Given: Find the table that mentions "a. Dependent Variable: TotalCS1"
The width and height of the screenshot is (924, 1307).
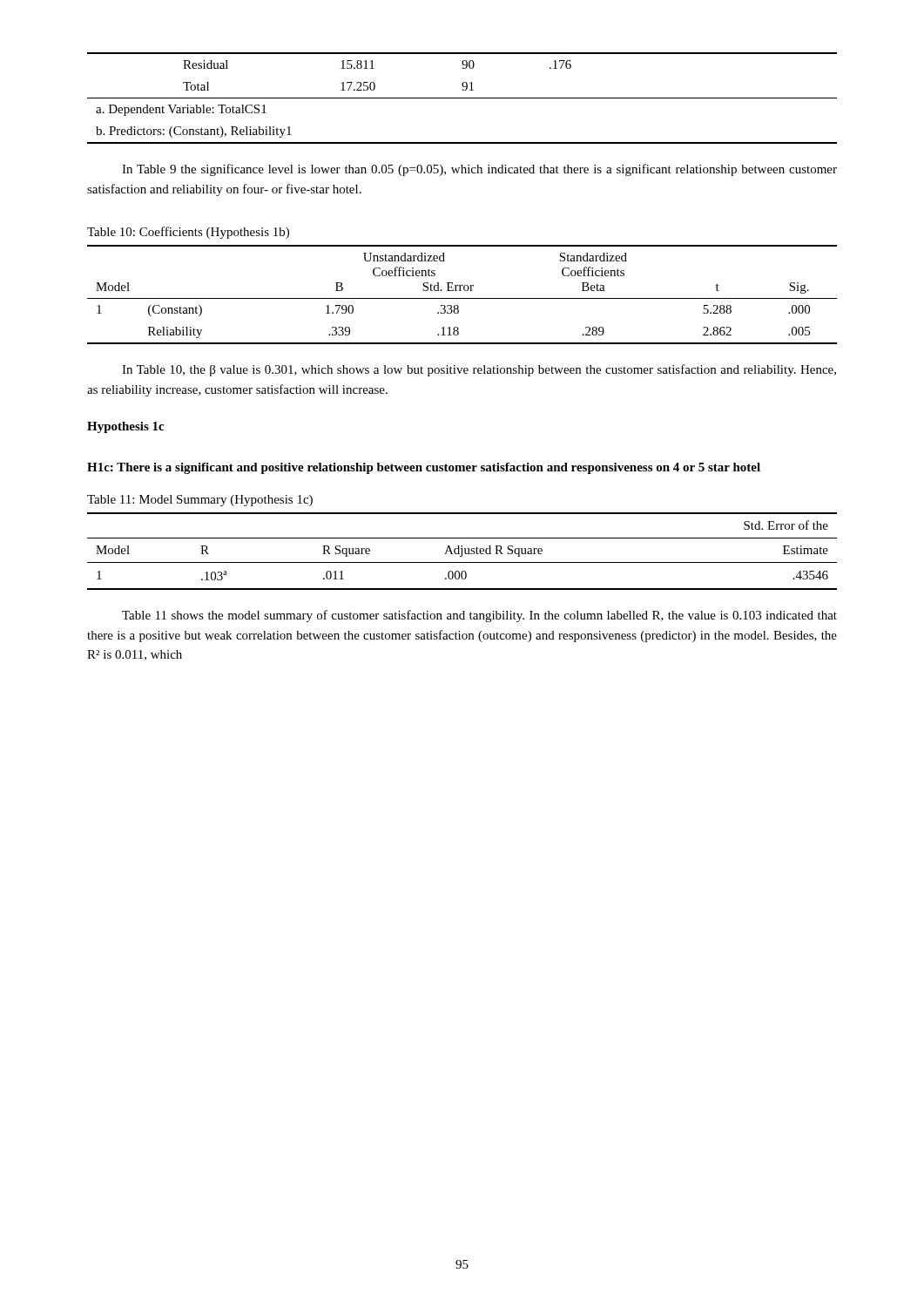Looking at the screenshot, I should (x=462, y=98).
